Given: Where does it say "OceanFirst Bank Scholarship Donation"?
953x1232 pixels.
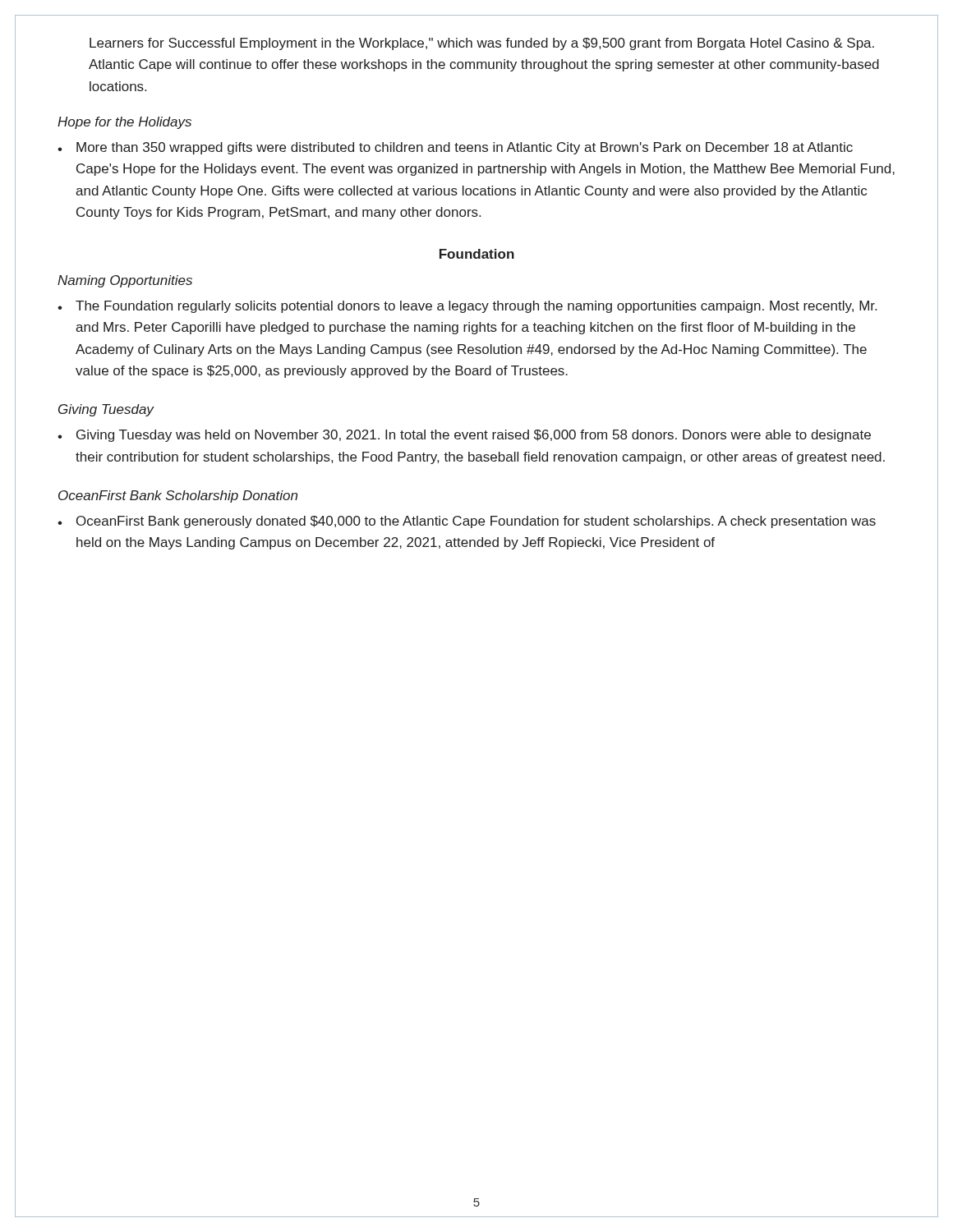Looking at the screenshot, I should tap(178, 496).
